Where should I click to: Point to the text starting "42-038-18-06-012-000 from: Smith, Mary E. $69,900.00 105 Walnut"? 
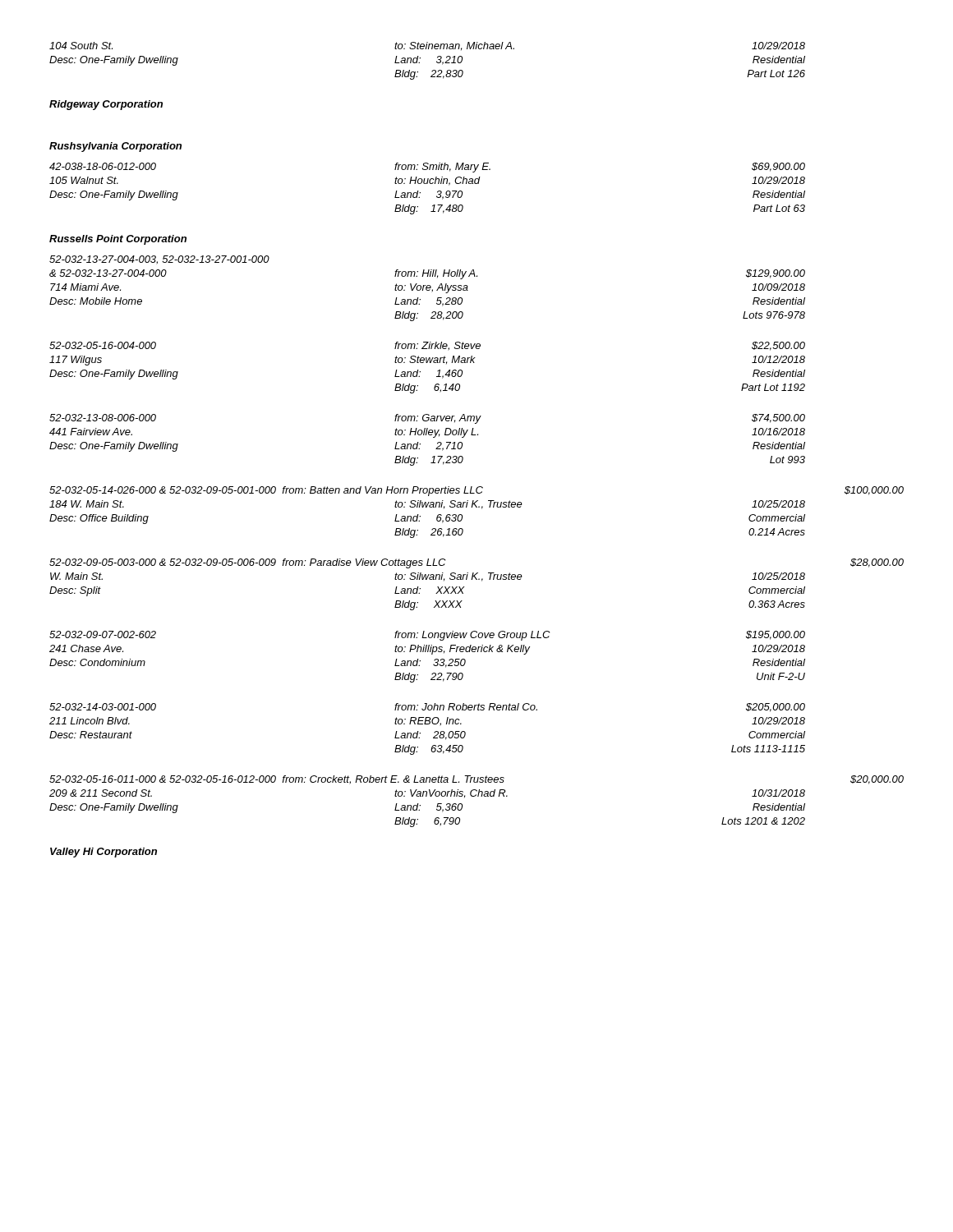point(476,187)
